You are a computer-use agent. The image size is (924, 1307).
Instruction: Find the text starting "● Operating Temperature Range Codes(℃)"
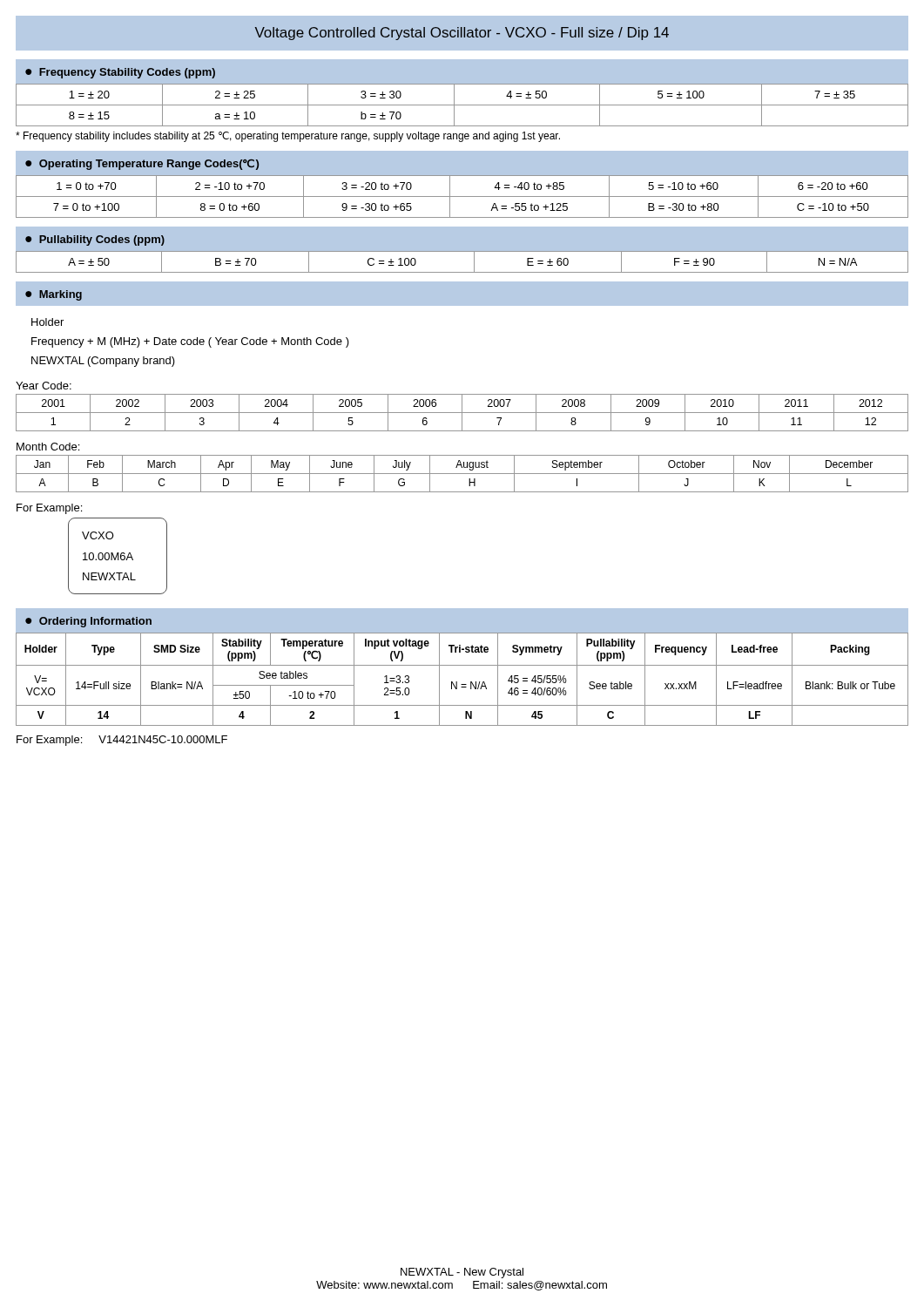(x=142, y=163)
